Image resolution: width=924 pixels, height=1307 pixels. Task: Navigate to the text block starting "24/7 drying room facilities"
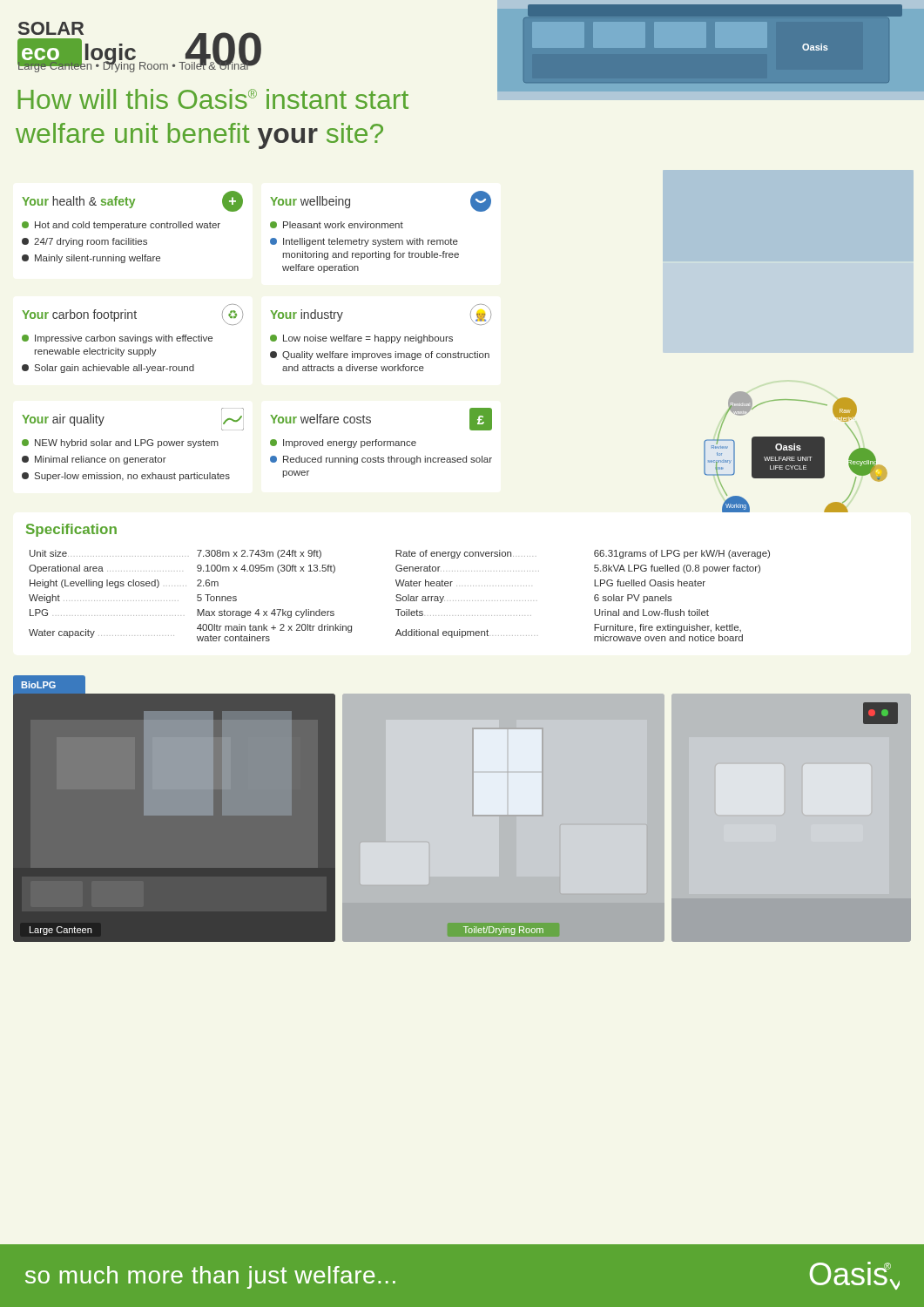(85, 241)
